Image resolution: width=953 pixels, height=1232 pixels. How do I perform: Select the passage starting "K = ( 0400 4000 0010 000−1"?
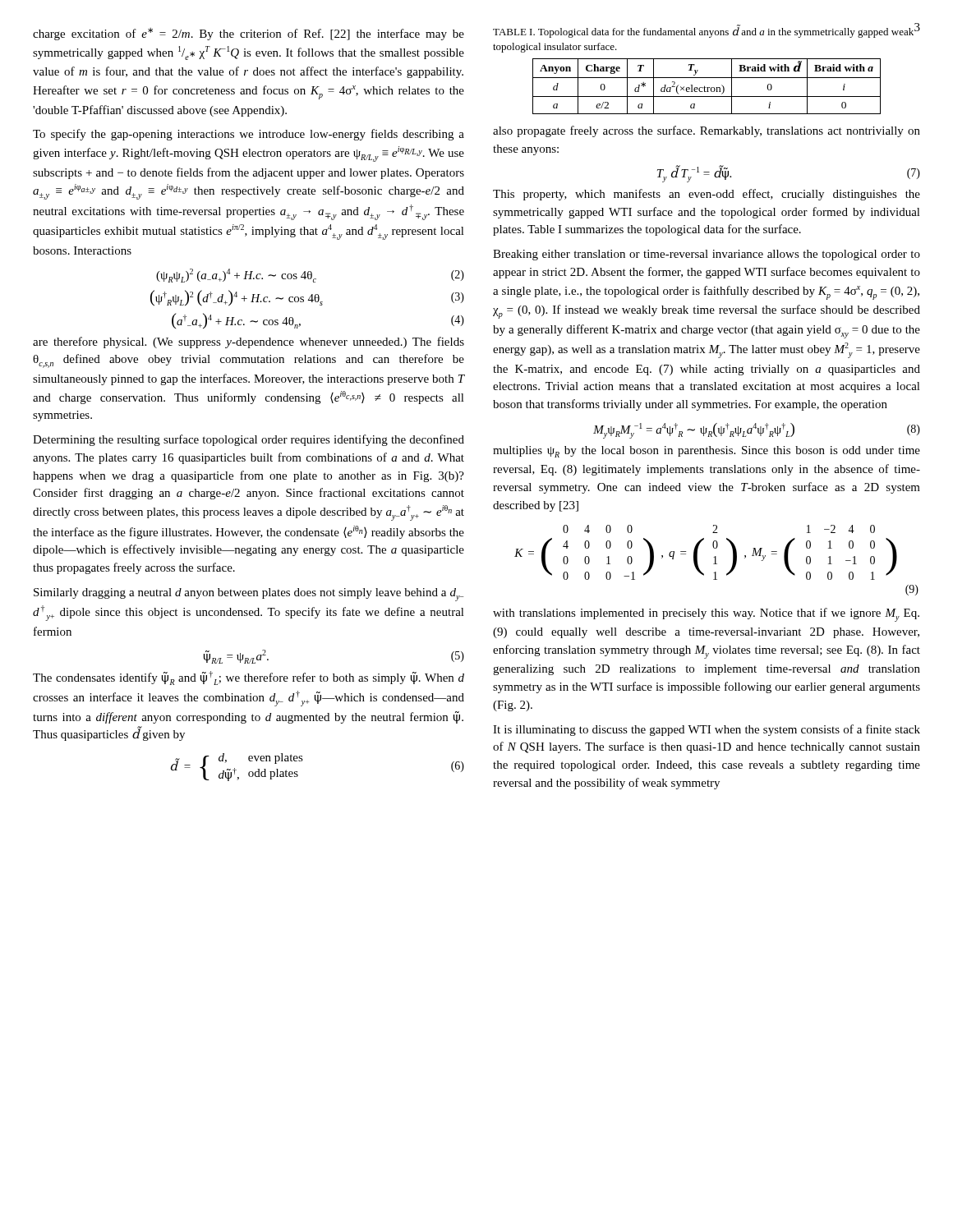707,559
